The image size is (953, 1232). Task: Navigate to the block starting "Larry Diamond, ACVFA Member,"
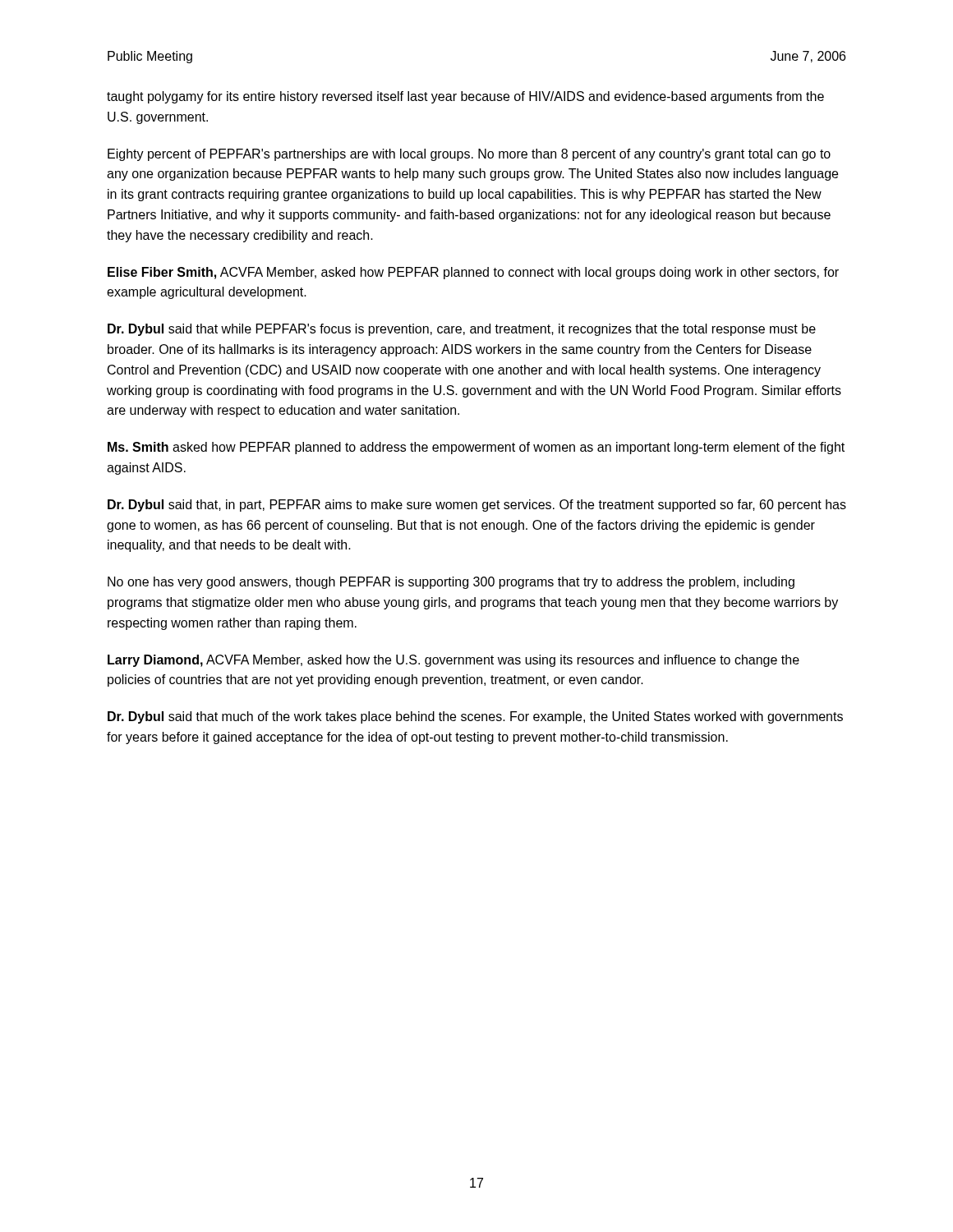(453, 670)
